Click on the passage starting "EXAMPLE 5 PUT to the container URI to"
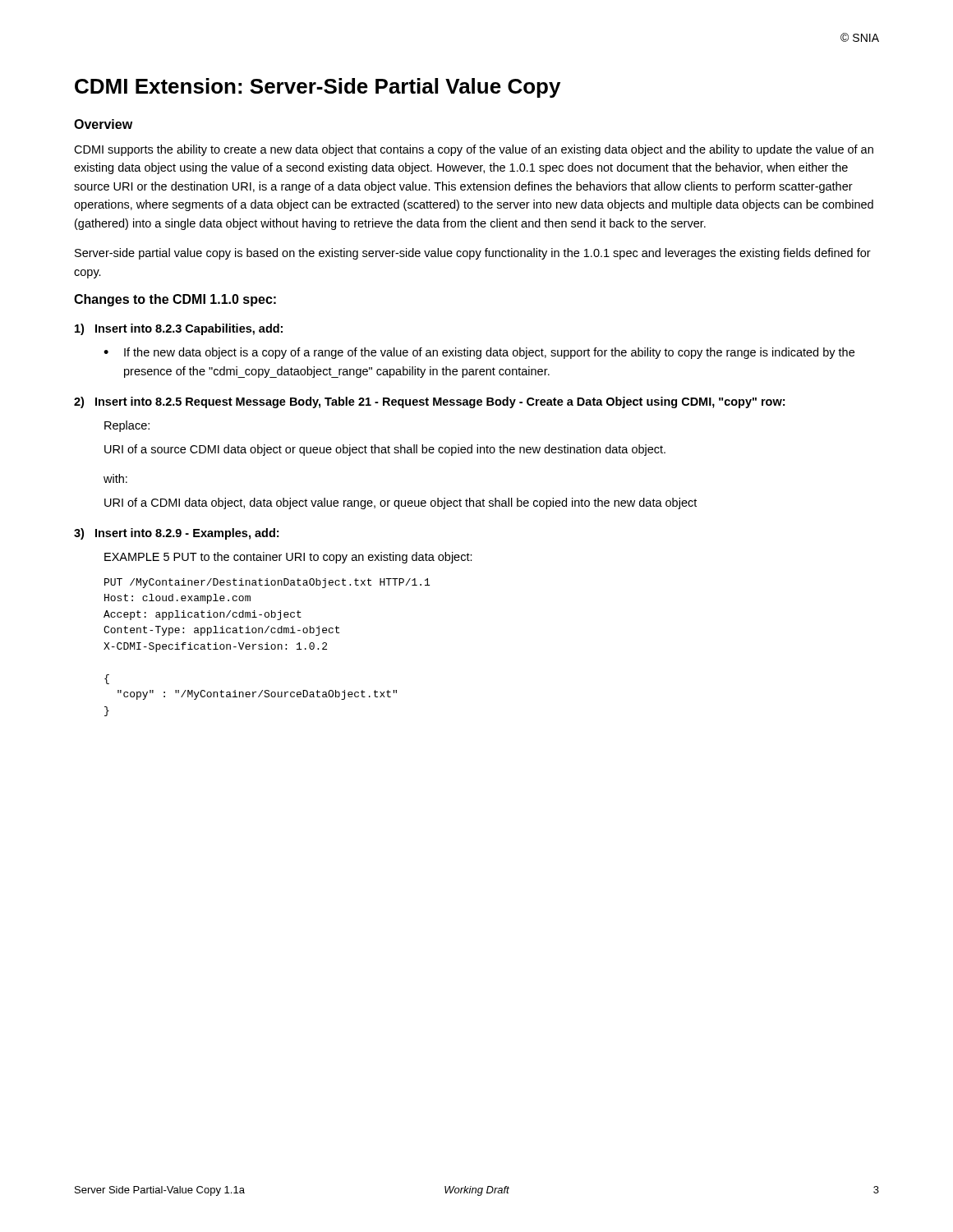Image resolution: width=953 pixels, height=1232 pixels. 288,557
